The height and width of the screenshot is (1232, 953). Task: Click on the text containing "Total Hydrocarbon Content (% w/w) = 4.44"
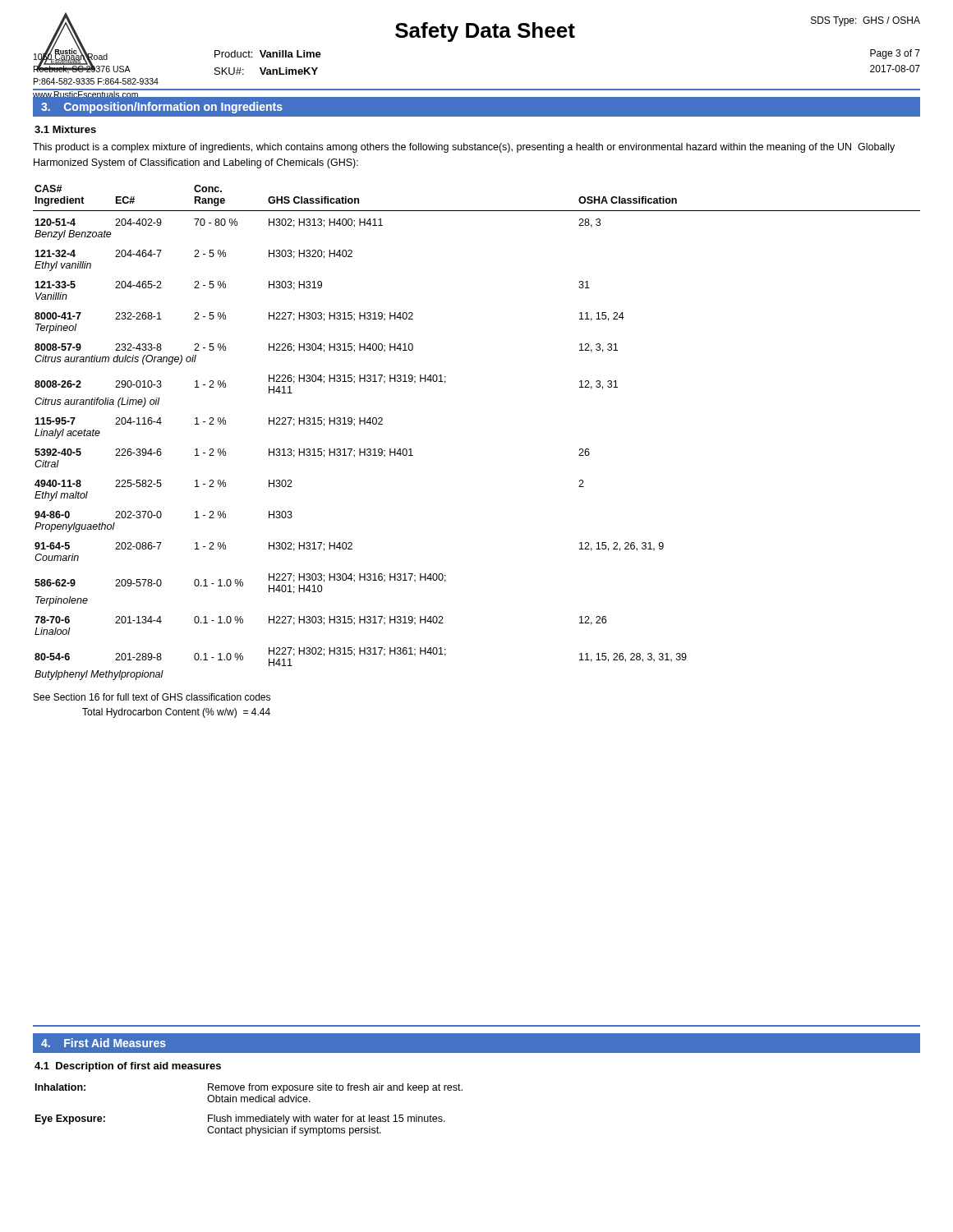176,712
